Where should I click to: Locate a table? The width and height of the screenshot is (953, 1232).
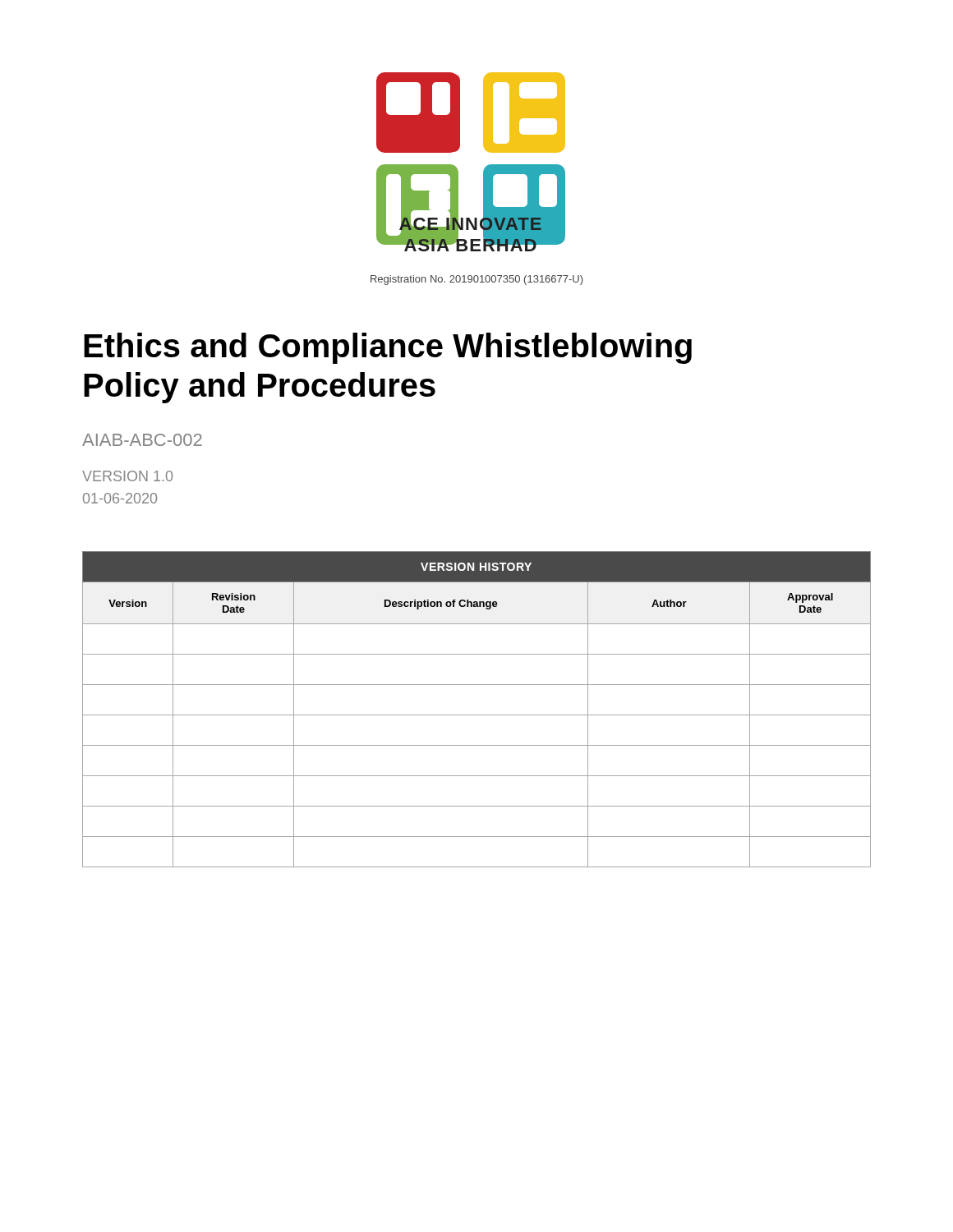(x=476, y=709)
